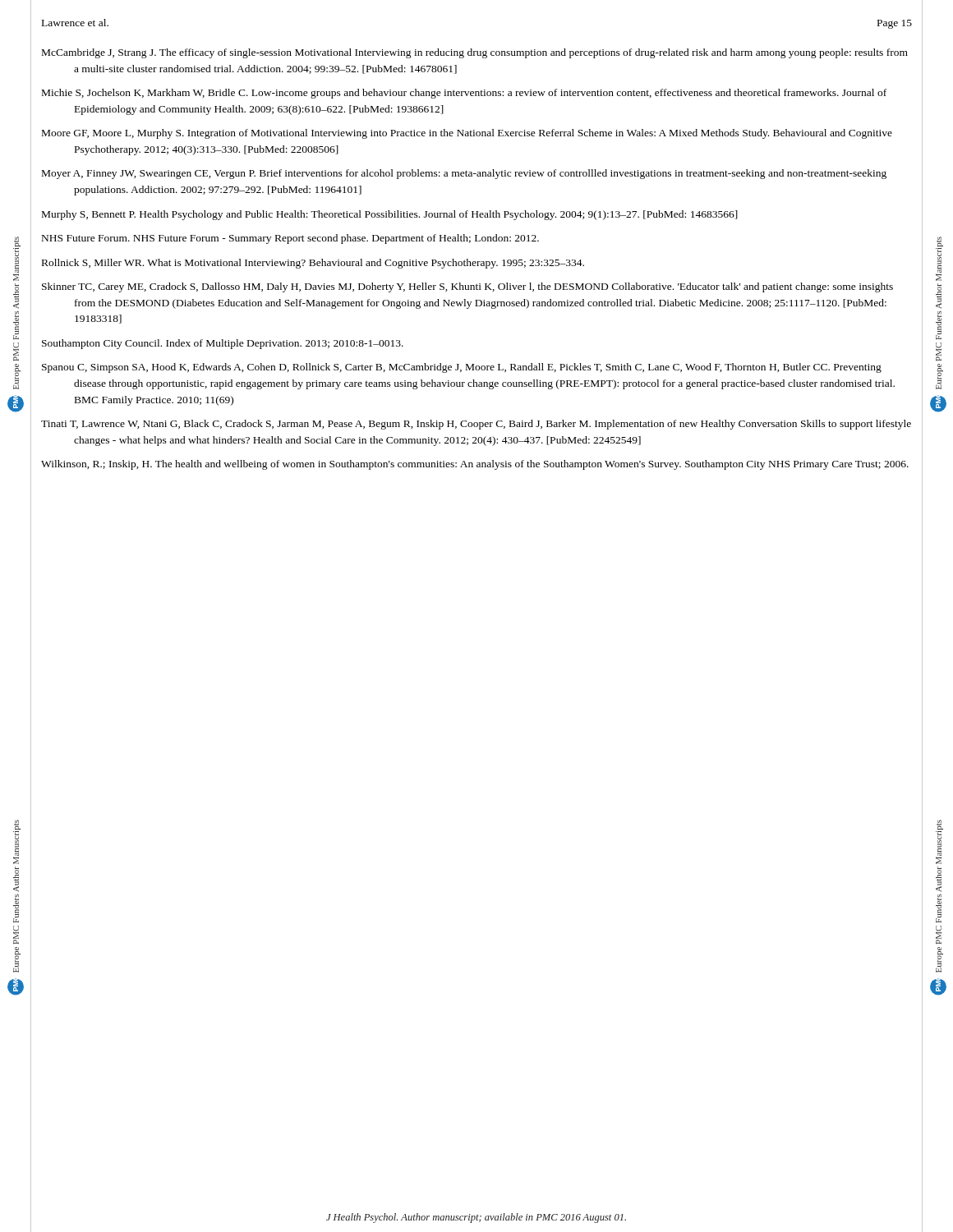Viewport: 953px width, 1232px height.
Task: Click the passage that begins "Rollnick S, Miller"
Action: 313,262
